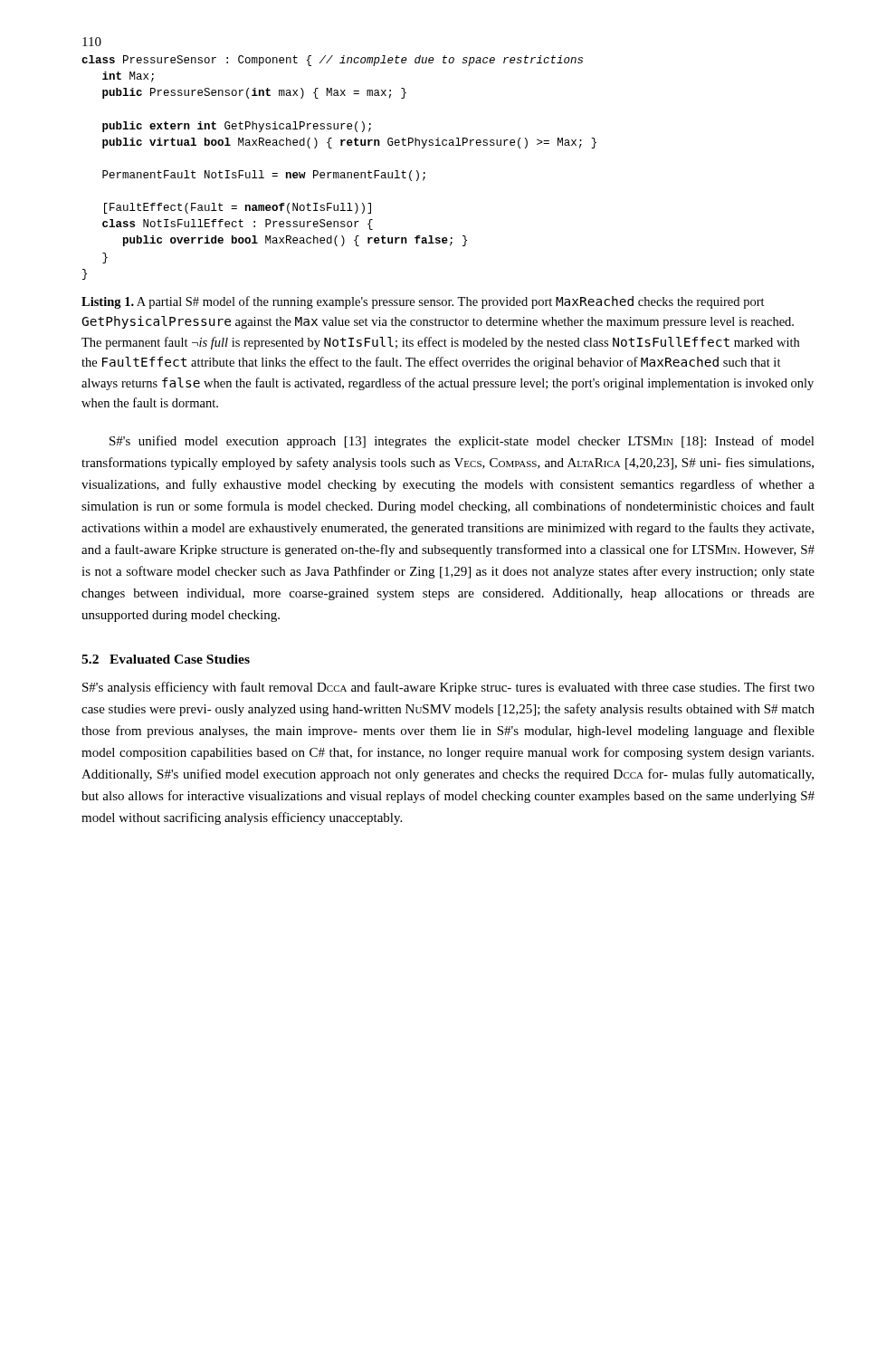
Task: Locate the section header that reads "5.2 Evaluated Case Studies"
Action: coord(166,658)
